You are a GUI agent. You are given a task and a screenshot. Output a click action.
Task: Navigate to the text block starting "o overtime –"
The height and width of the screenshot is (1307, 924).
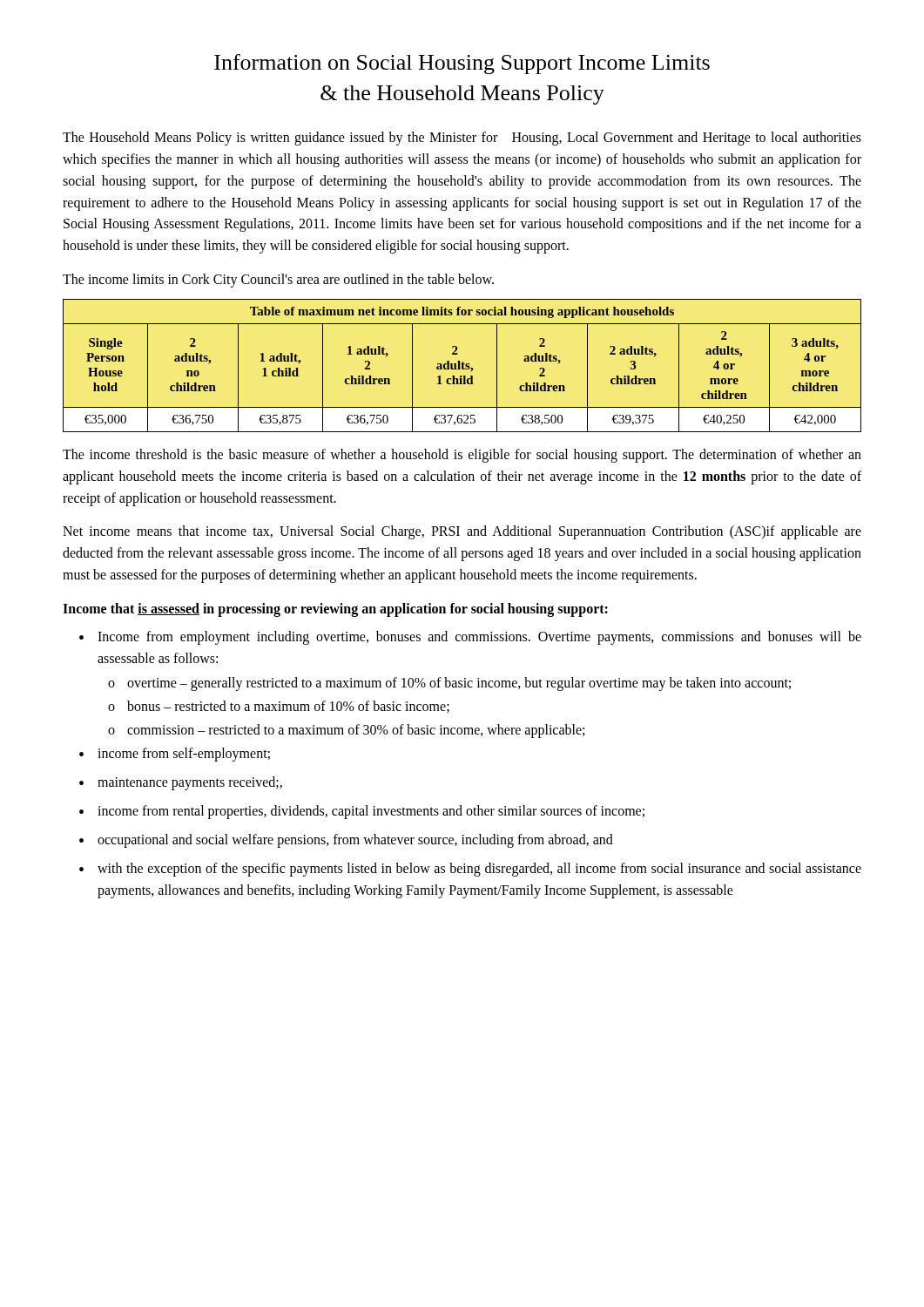tap(485, 684)
